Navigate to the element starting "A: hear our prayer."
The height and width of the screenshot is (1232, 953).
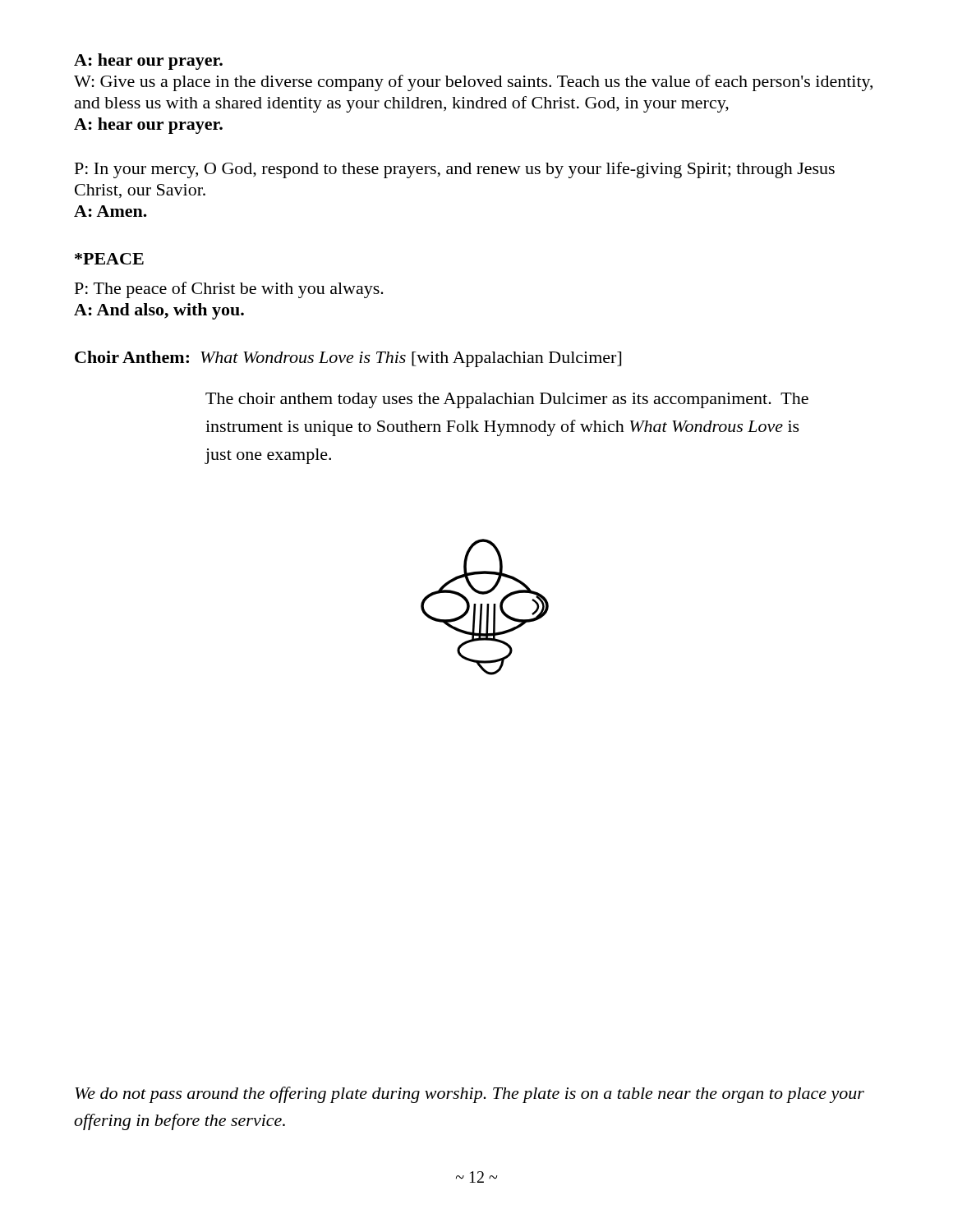coord(474,92)
